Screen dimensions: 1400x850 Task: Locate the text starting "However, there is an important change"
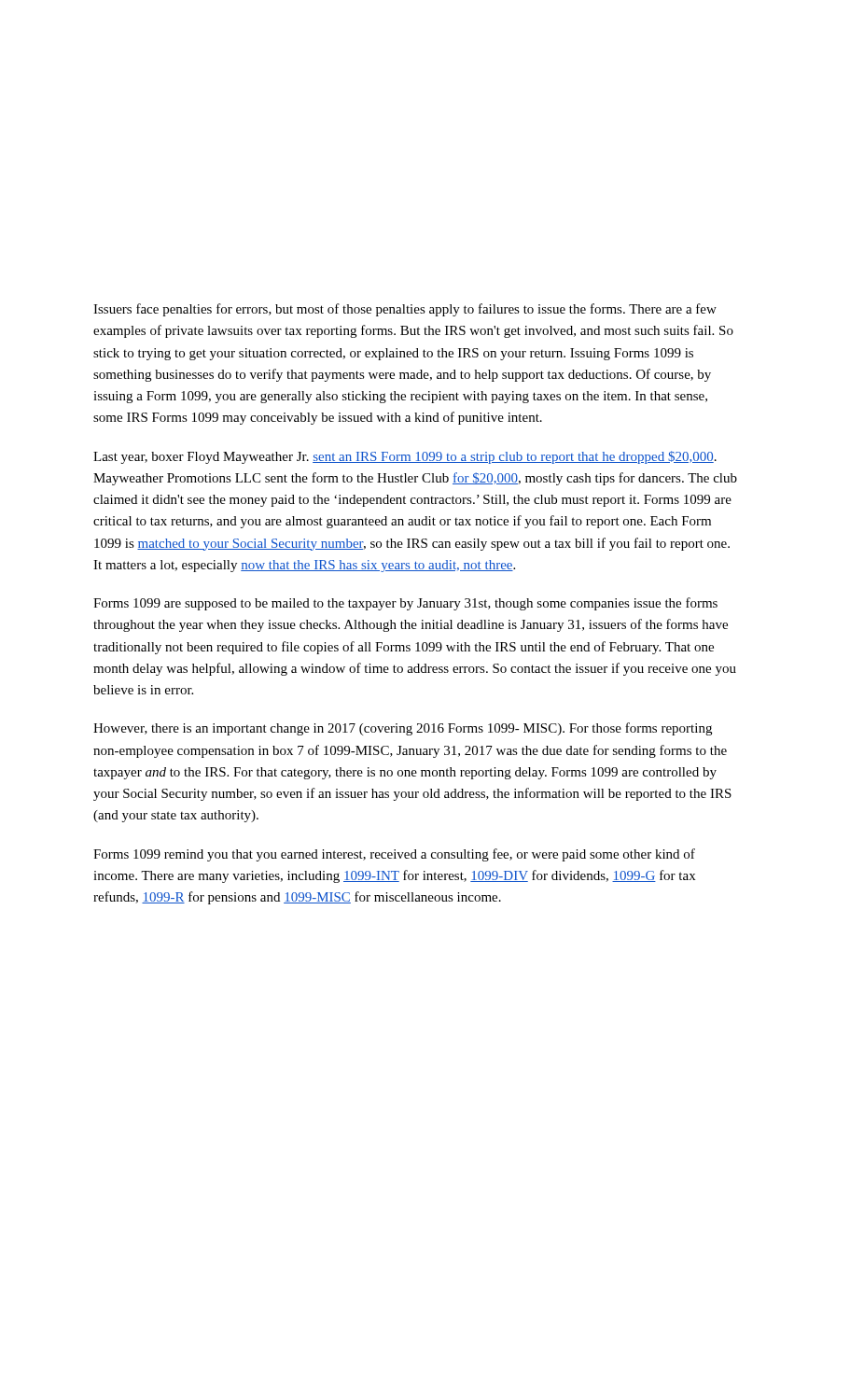click(x=413, y=772)
